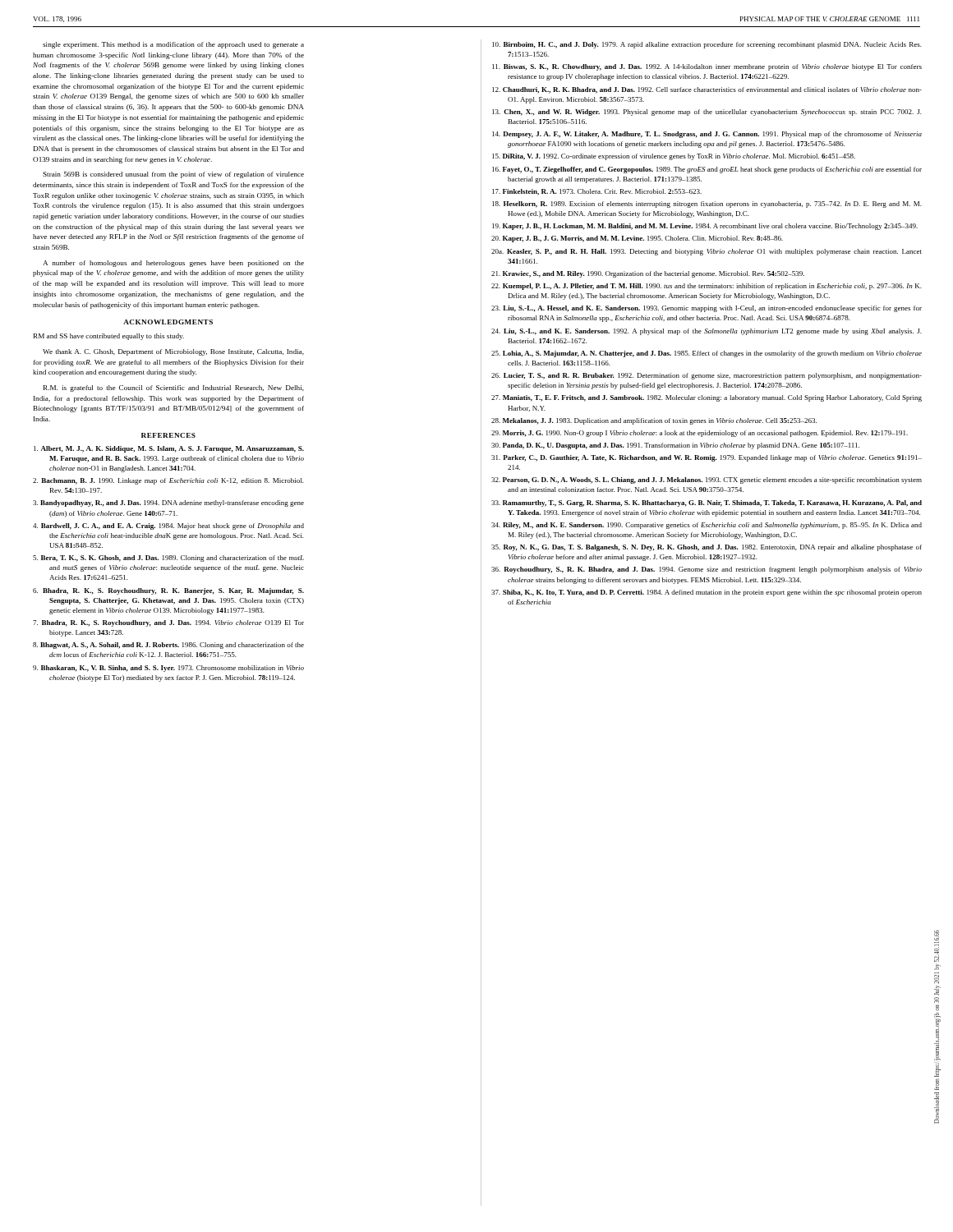The height and width of the screenshot is (1232, 953).
Task: Locate the list item with the text "4. Bardwell, J."
Action: click(x=168, y=535)
